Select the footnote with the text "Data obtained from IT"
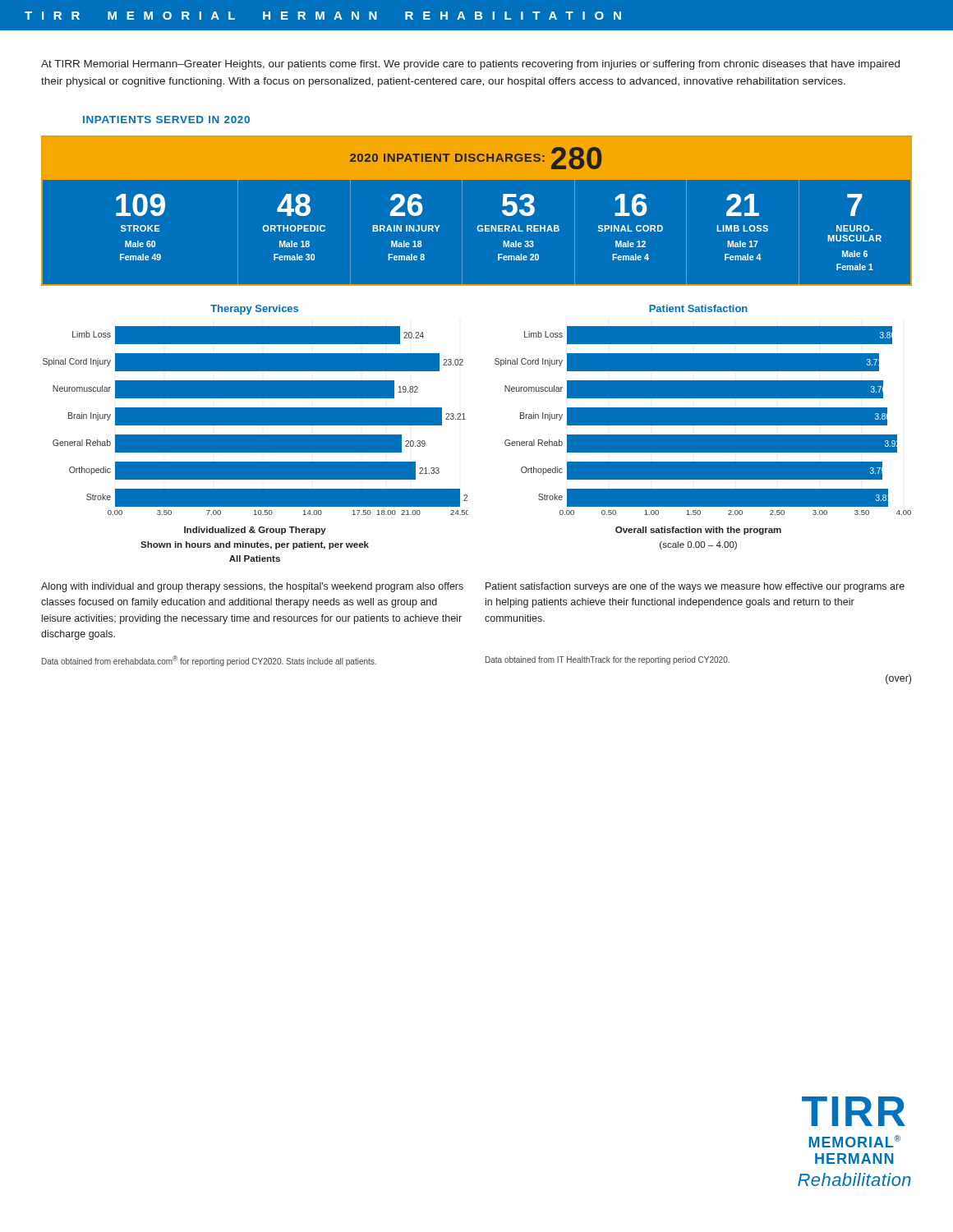 [607, 660]
